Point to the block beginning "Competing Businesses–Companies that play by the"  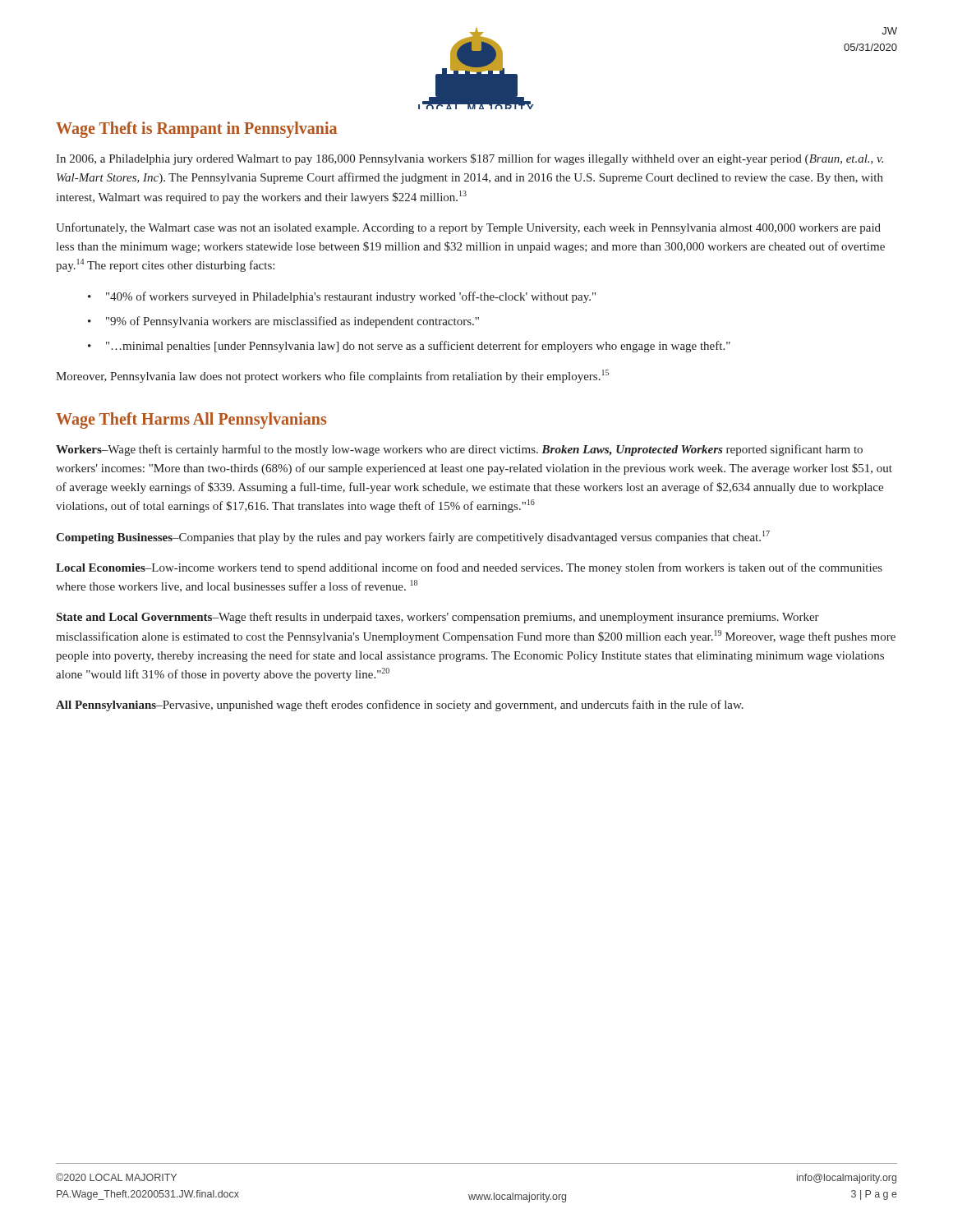click(413, 536)
